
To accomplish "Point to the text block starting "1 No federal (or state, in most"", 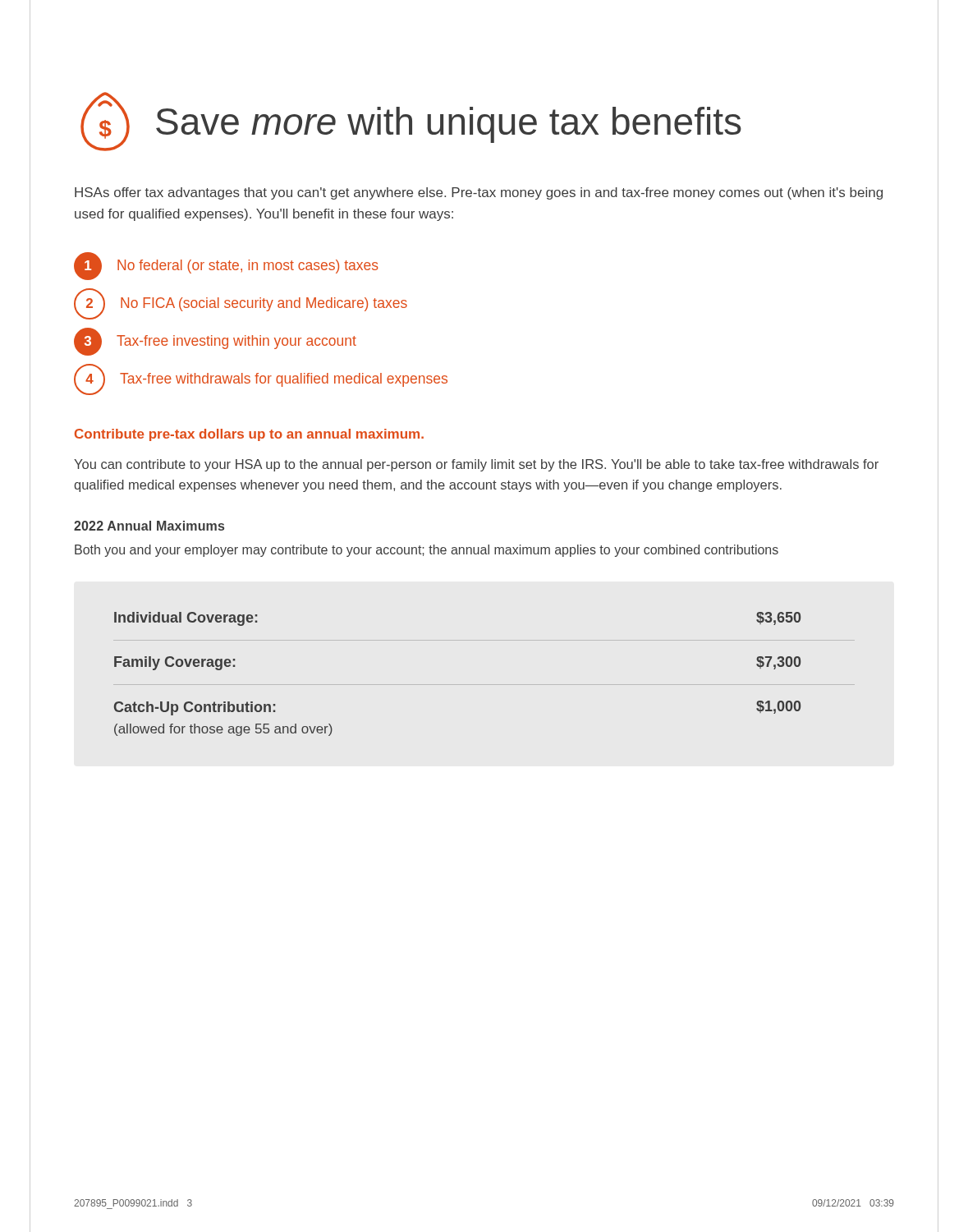I will tap(226, 266).
